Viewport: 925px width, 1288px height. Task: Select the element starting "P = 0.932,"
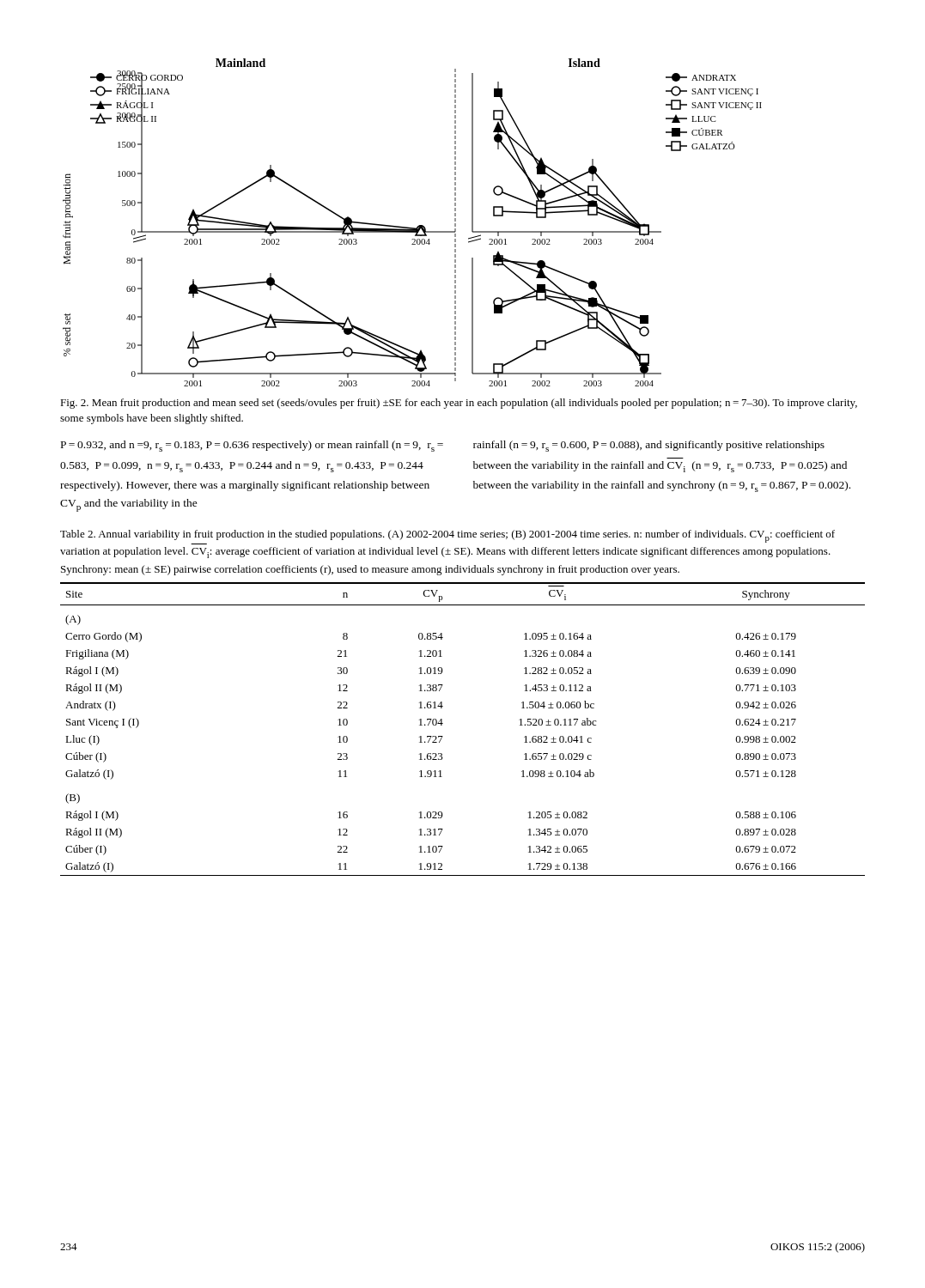point(253,475)
